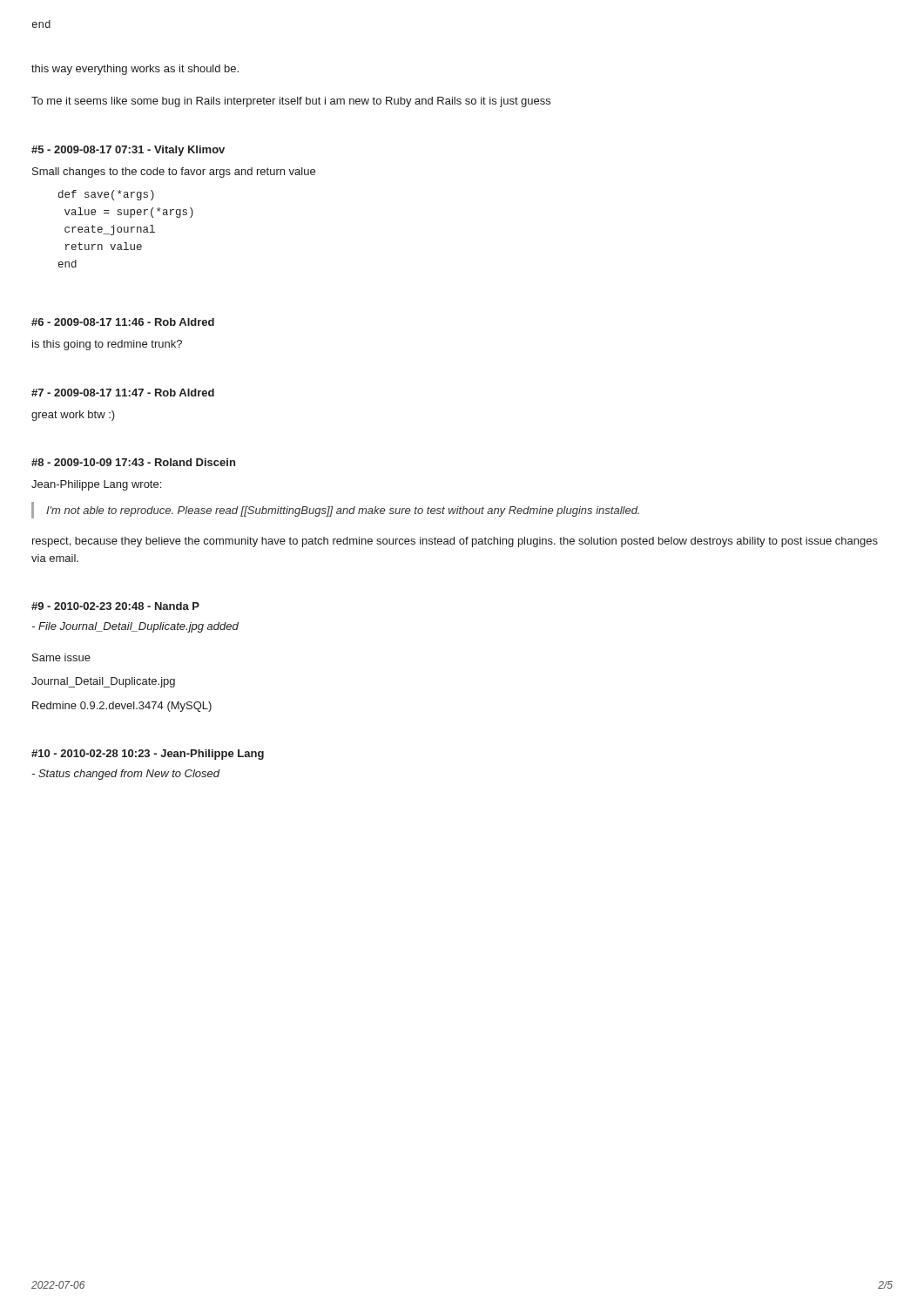Image resolution: width=924 pixels, height=1307 pixels.
Task: Click on the text block that says "respect, because they believe the community"
Action: coord(455,549)
